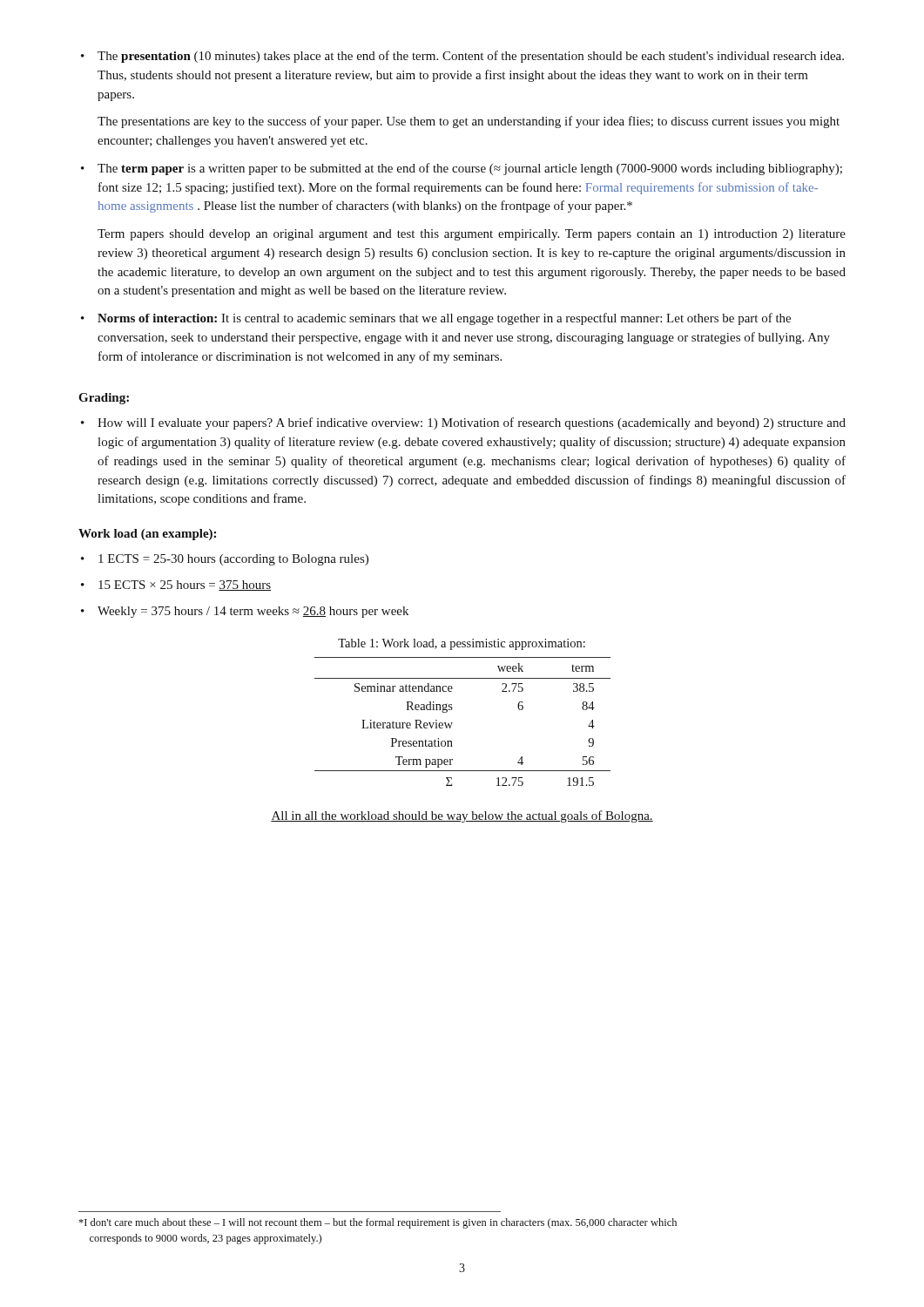Point to "Work load (an example):"
The width and height of the screenshot is (924, 1307).
(148, 533)
